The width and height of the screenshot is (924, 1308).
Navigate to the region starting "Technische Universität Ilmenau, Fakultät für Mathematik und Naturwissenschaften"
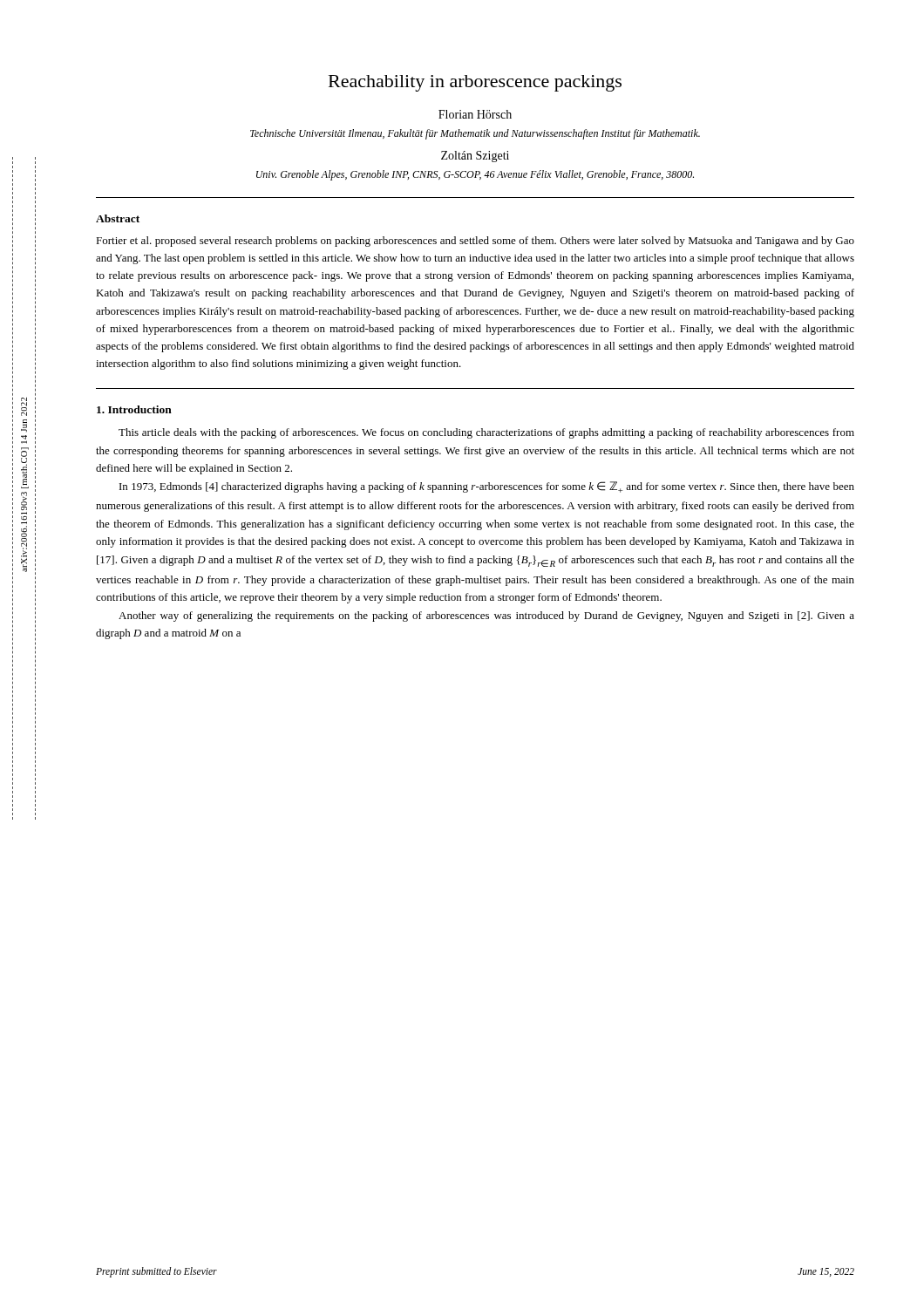pyautogui.click(x=475, y=133)
